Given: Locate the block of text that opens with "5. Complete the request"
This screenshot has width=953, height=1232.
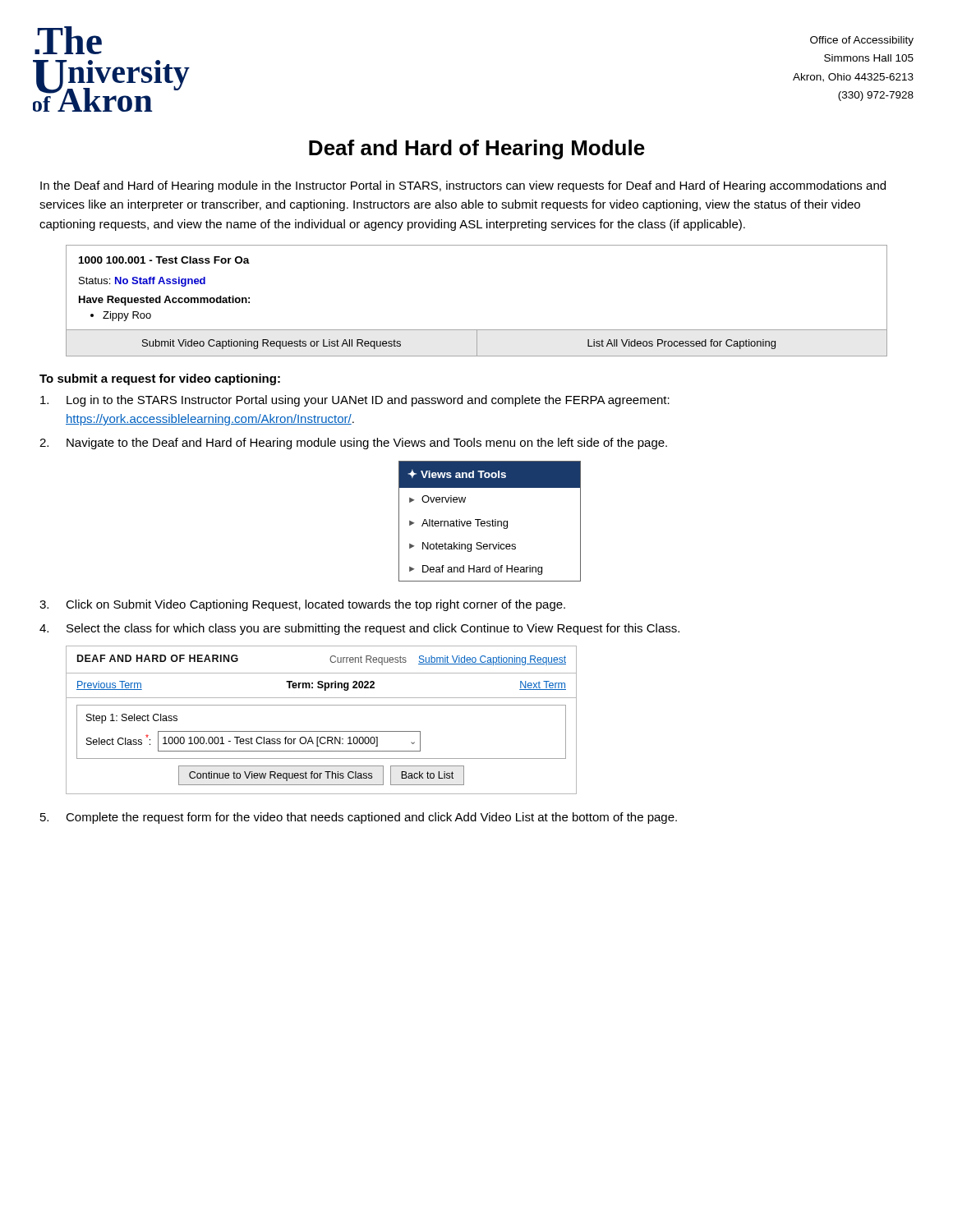Looking at the screenshot, I should pyautogui.click(x=476, y=817).
